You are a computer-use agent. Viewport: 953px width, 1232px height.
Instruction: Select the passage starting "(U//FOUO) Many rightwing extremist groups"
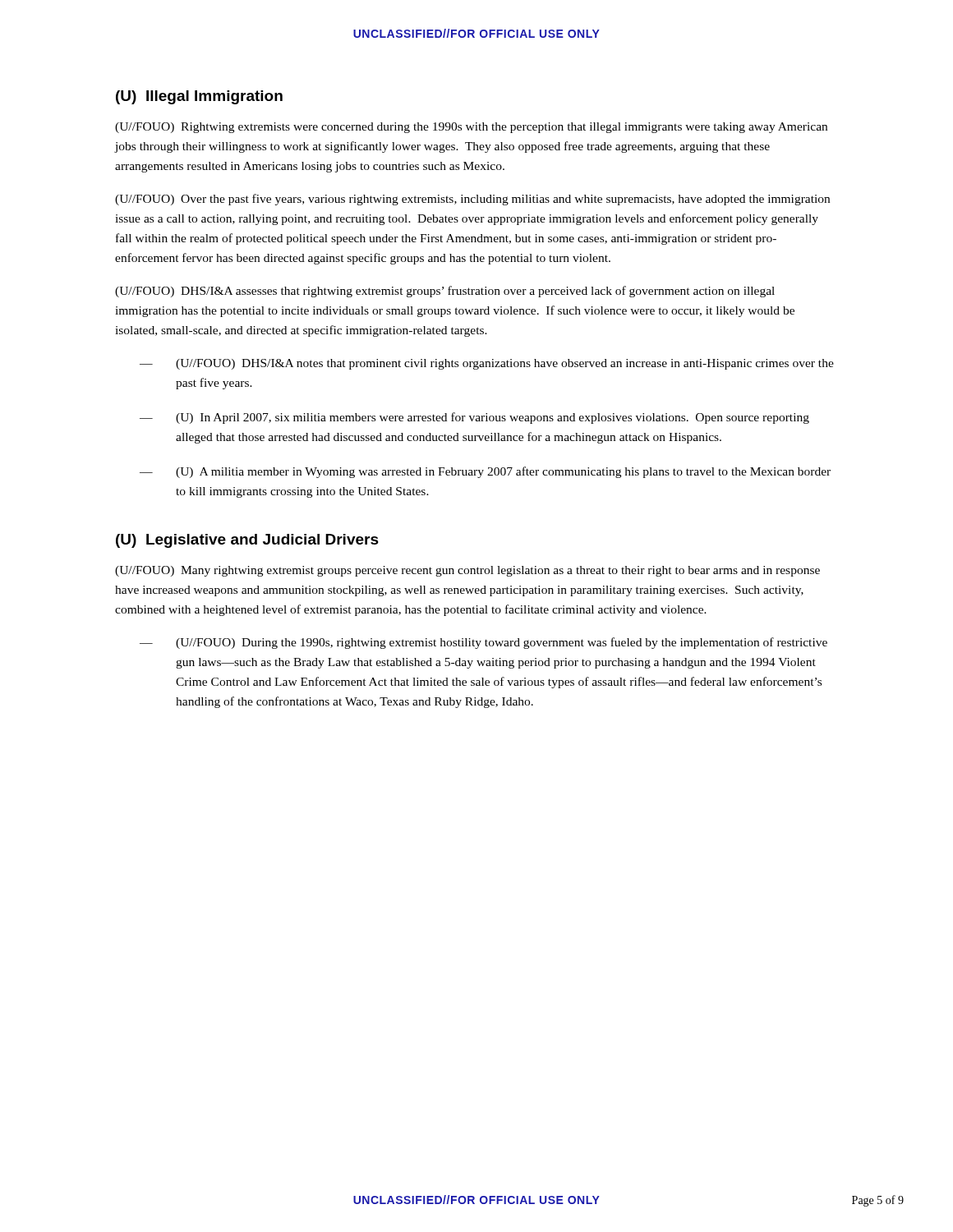(x=468, y=590)
